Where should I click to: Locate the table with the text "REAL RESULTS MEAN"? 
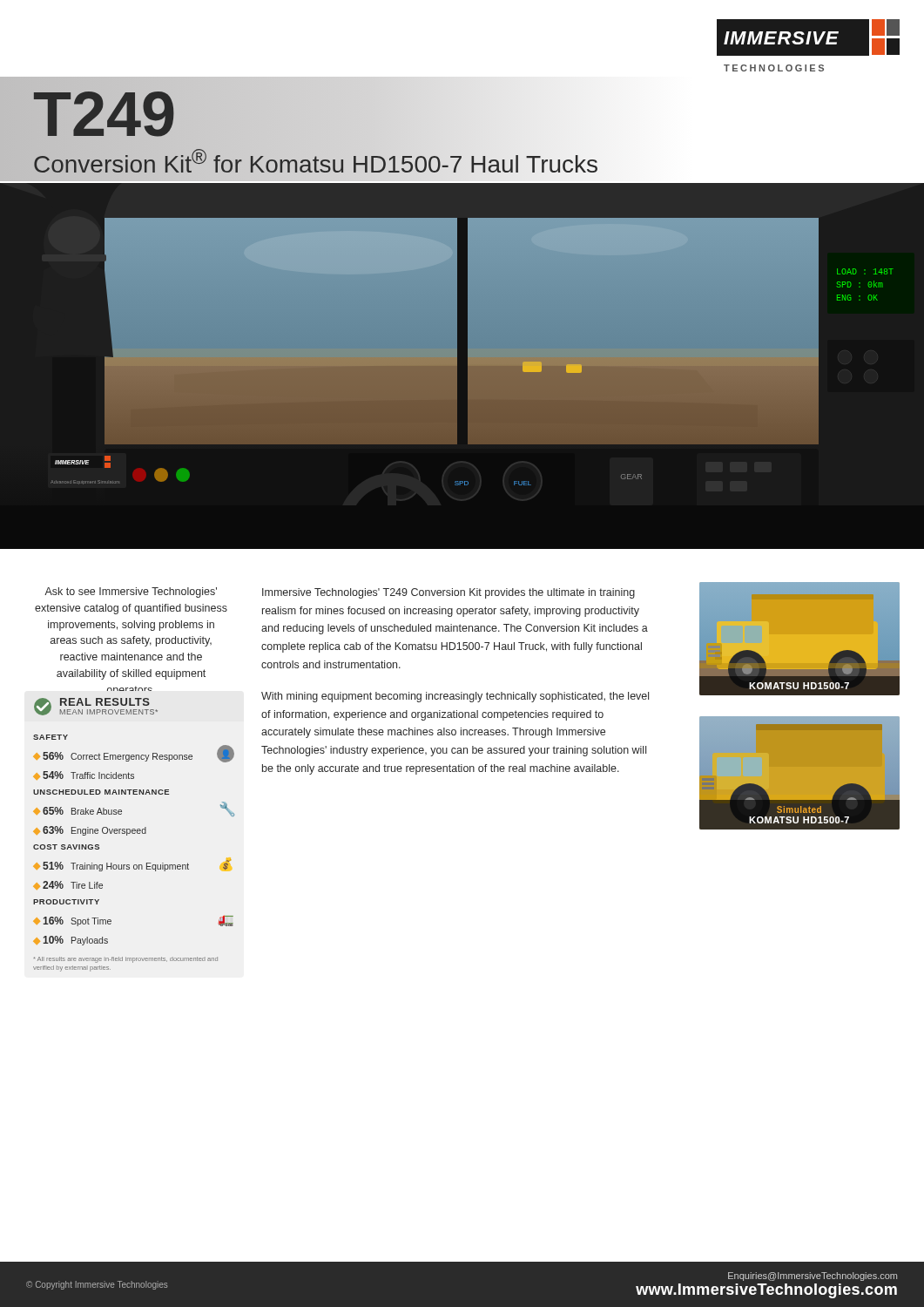pos(134,834)
